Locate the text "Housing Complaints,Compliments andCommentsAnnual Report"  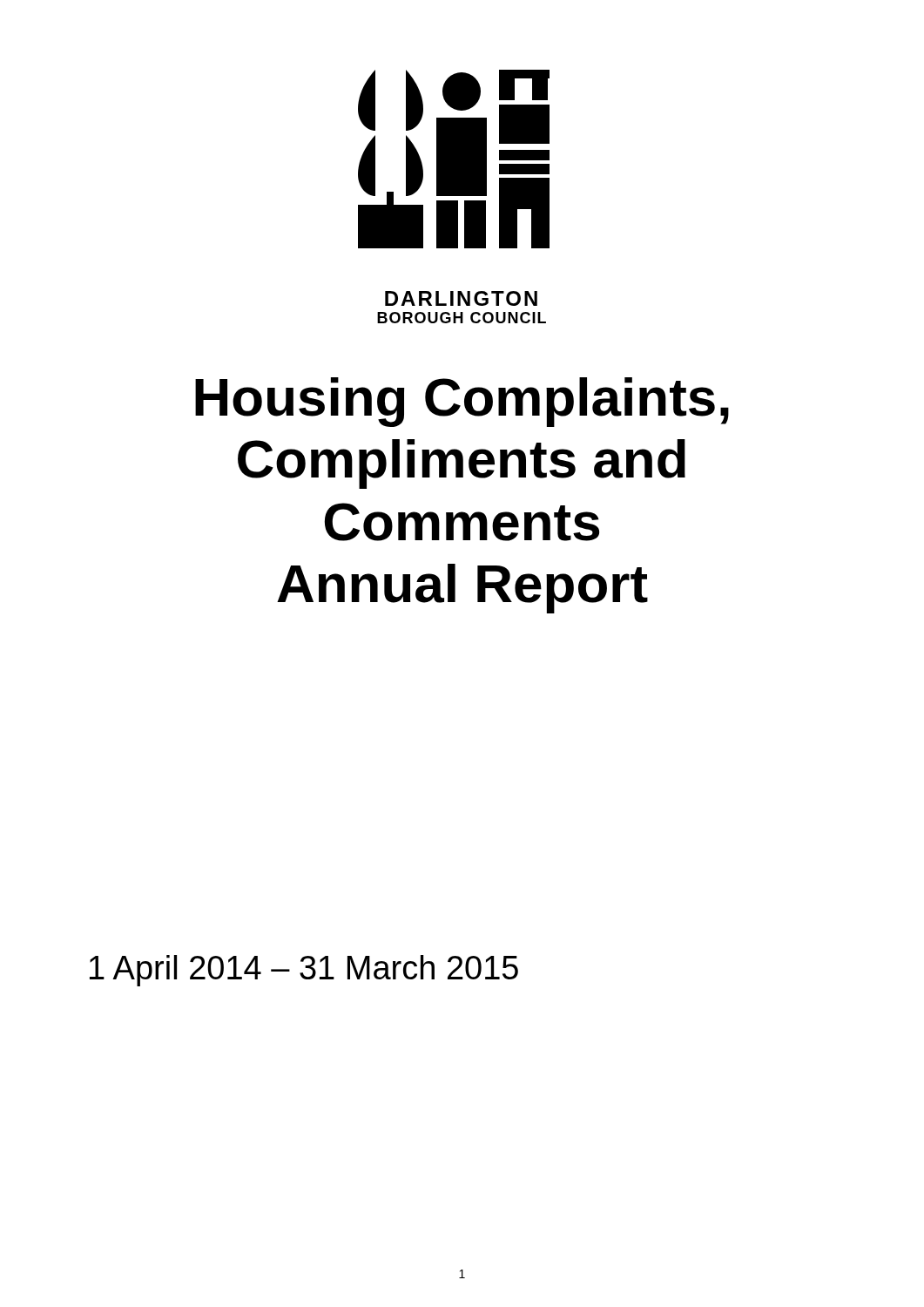pos(462,490)
